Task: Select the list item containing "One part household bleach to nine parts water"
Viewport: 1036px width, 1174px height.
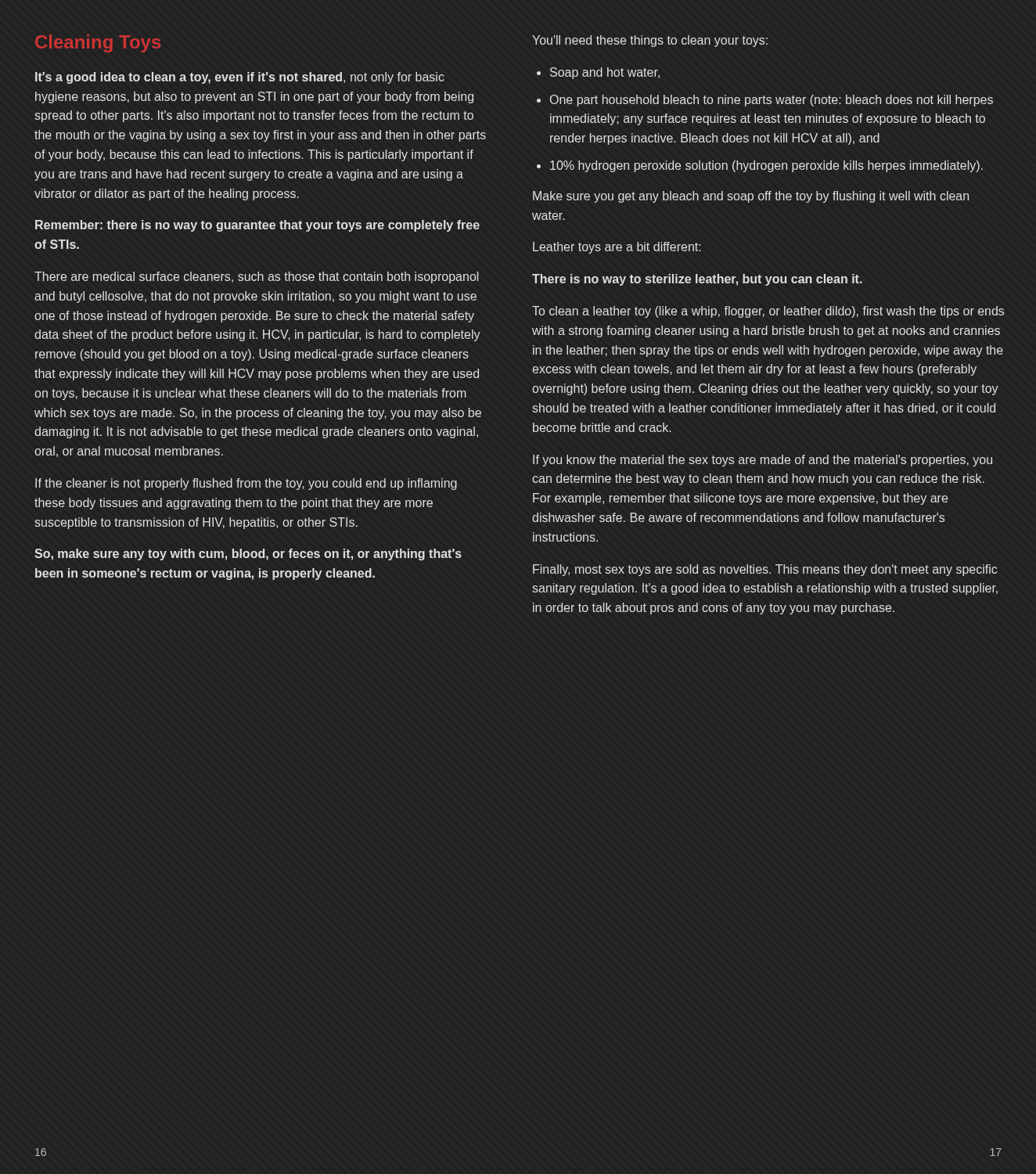Action: tap(771, 119)
